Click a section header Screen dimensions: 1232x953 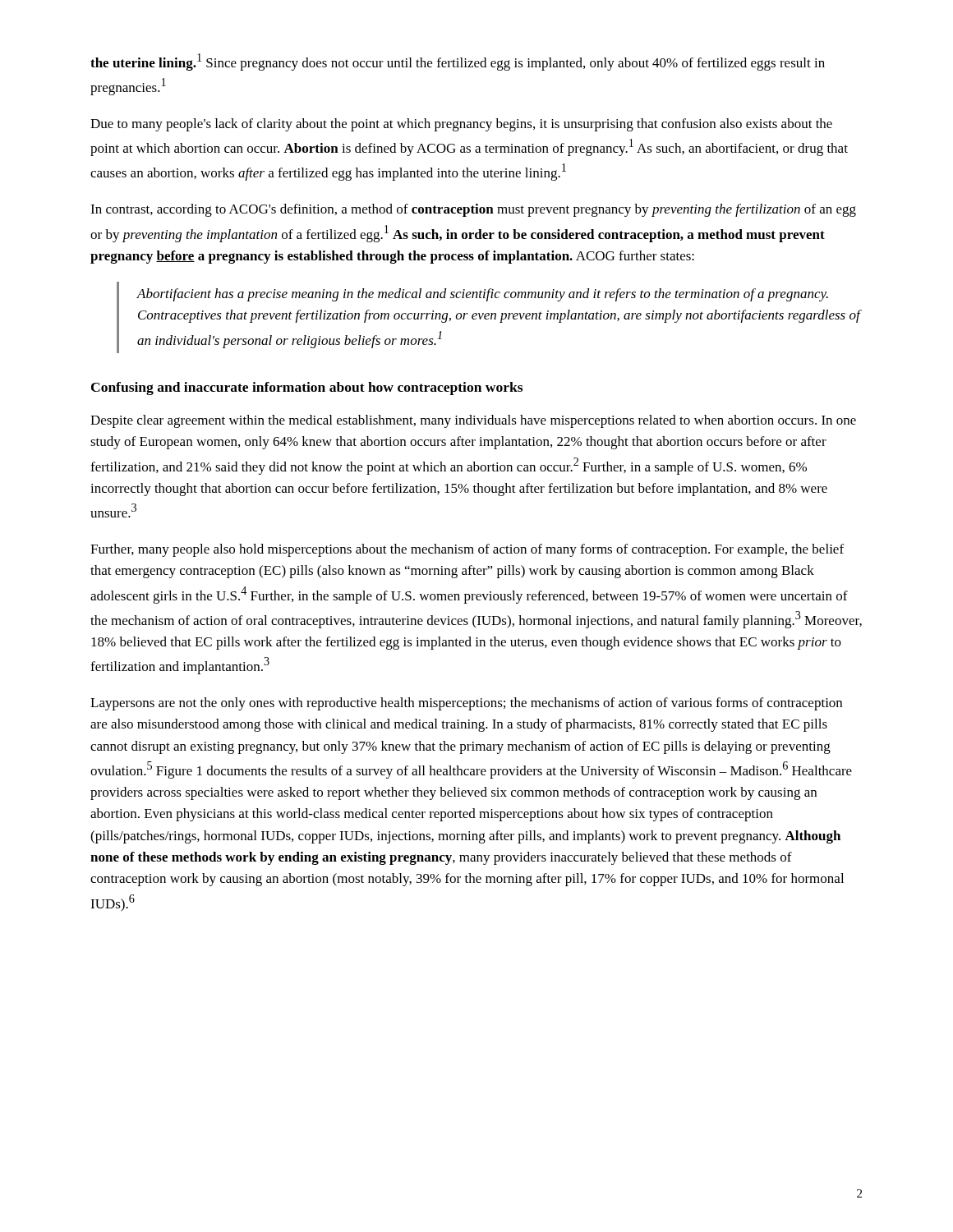click(476, 387)
